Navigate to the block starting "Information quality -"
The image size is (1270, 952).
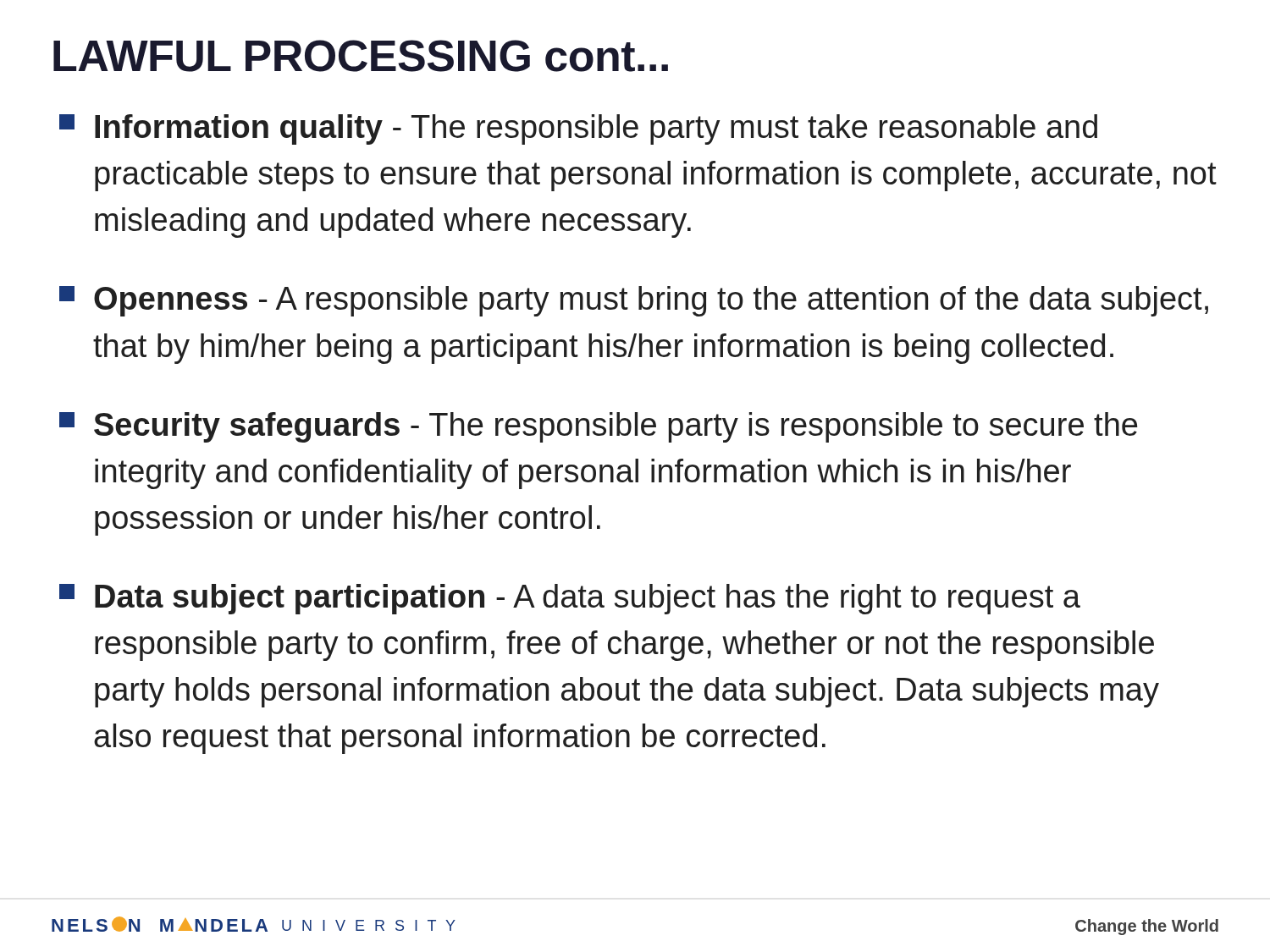click(639, 174)
